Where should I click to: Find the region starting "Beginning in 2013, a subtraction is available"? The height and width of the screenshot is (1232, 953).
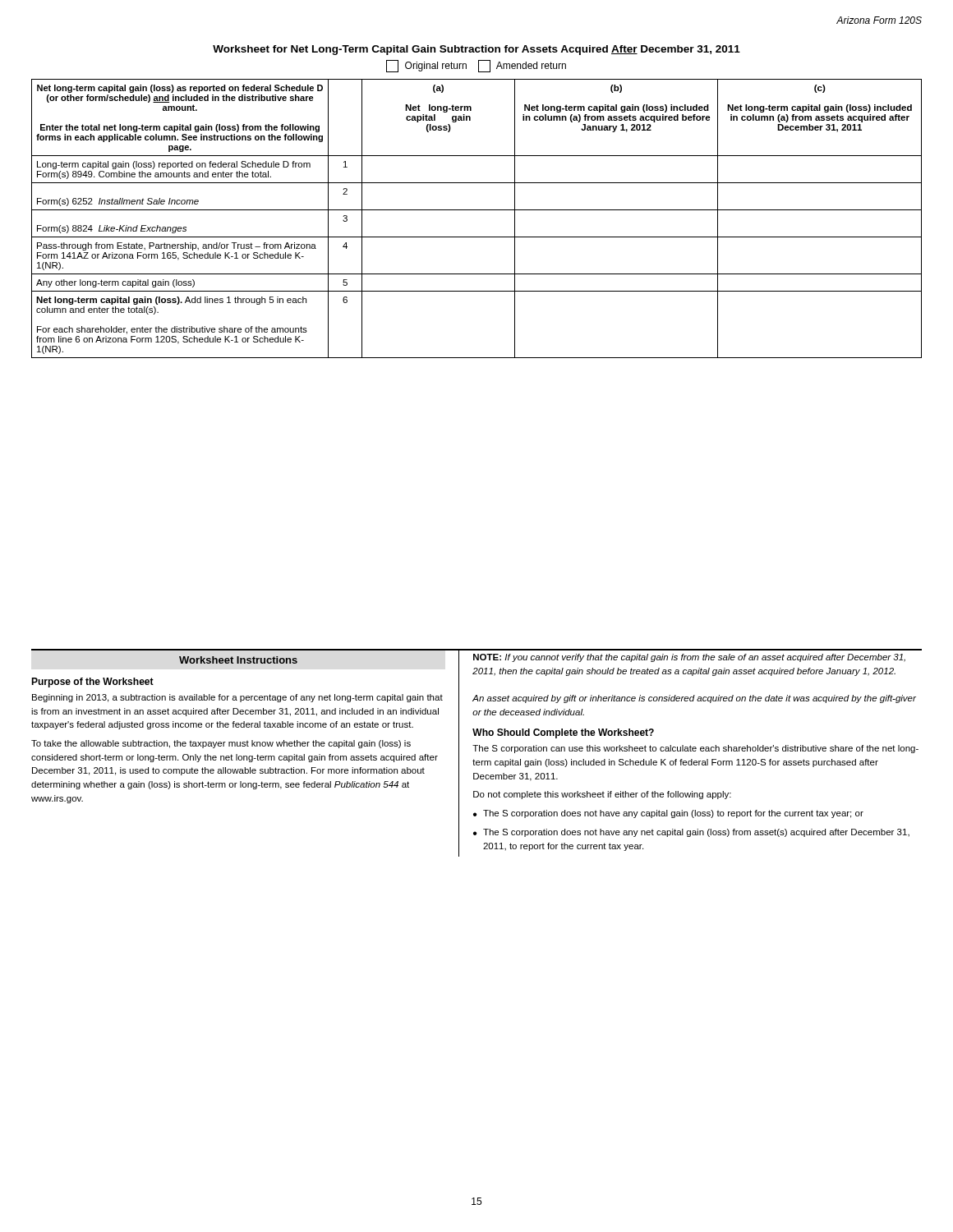(x=237, y=711)
